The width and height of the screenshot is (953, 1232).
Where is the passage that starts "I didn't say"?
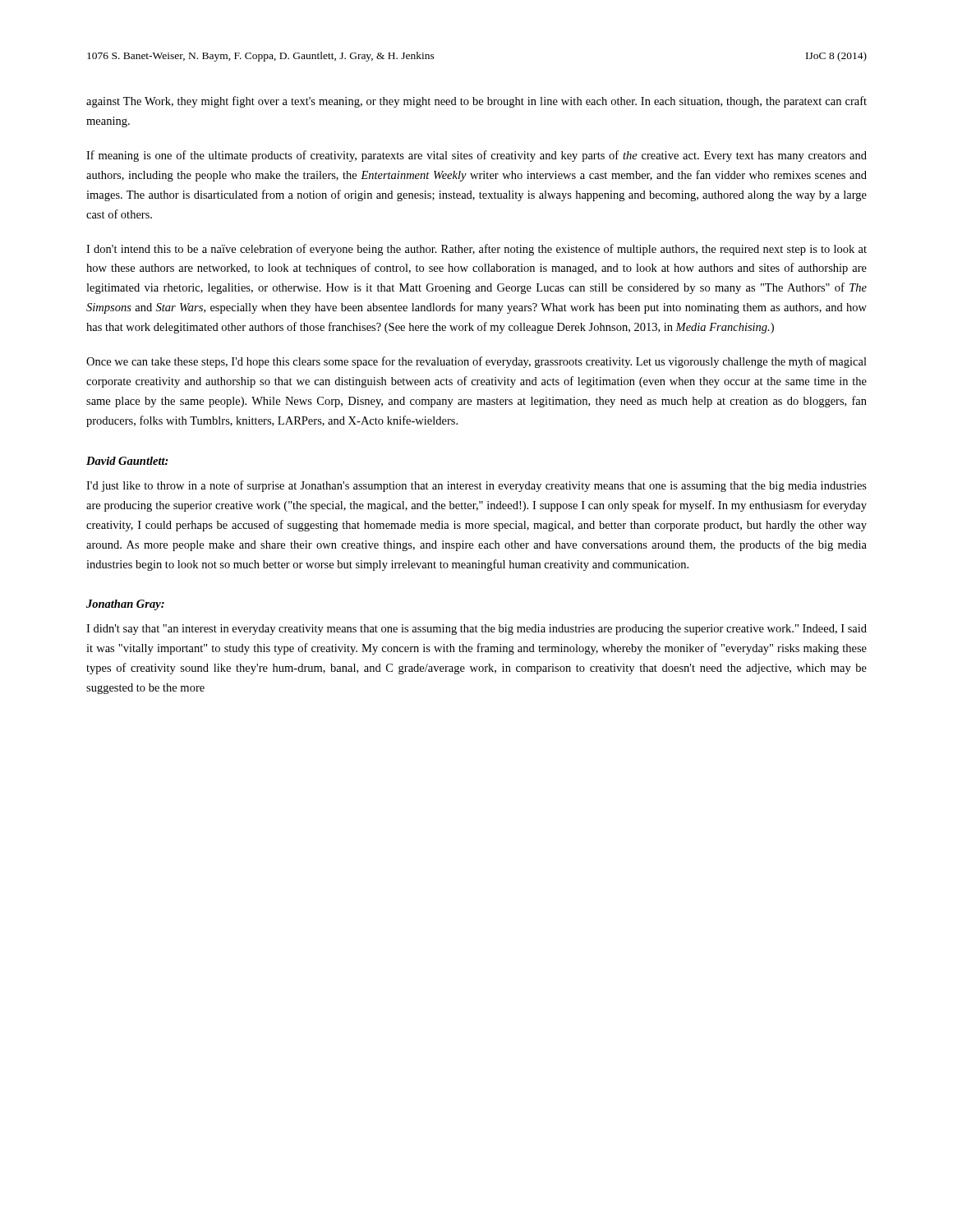(476, 658)
